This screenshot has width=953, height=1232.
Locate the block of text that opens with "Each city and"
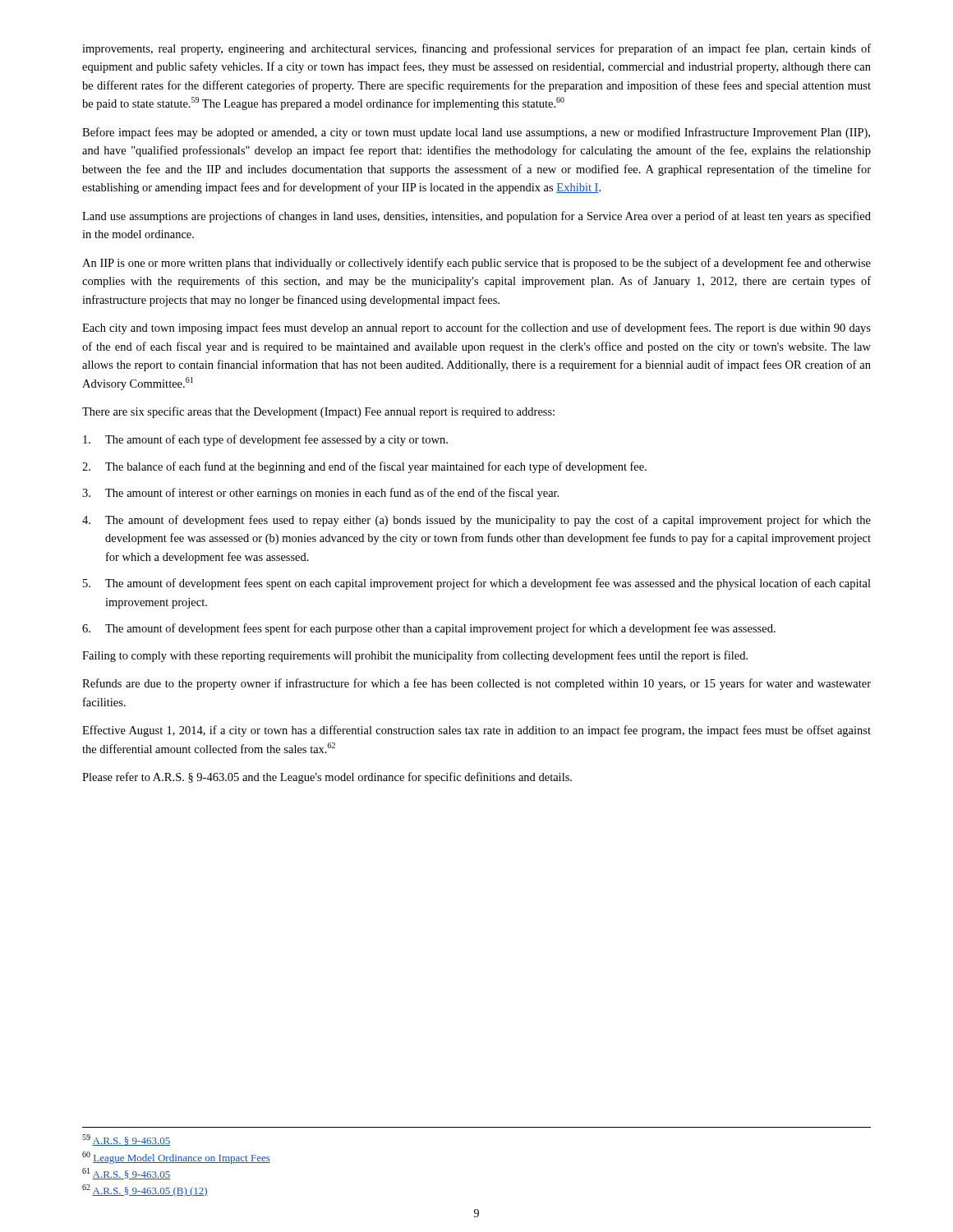click(x=476, y=356)
